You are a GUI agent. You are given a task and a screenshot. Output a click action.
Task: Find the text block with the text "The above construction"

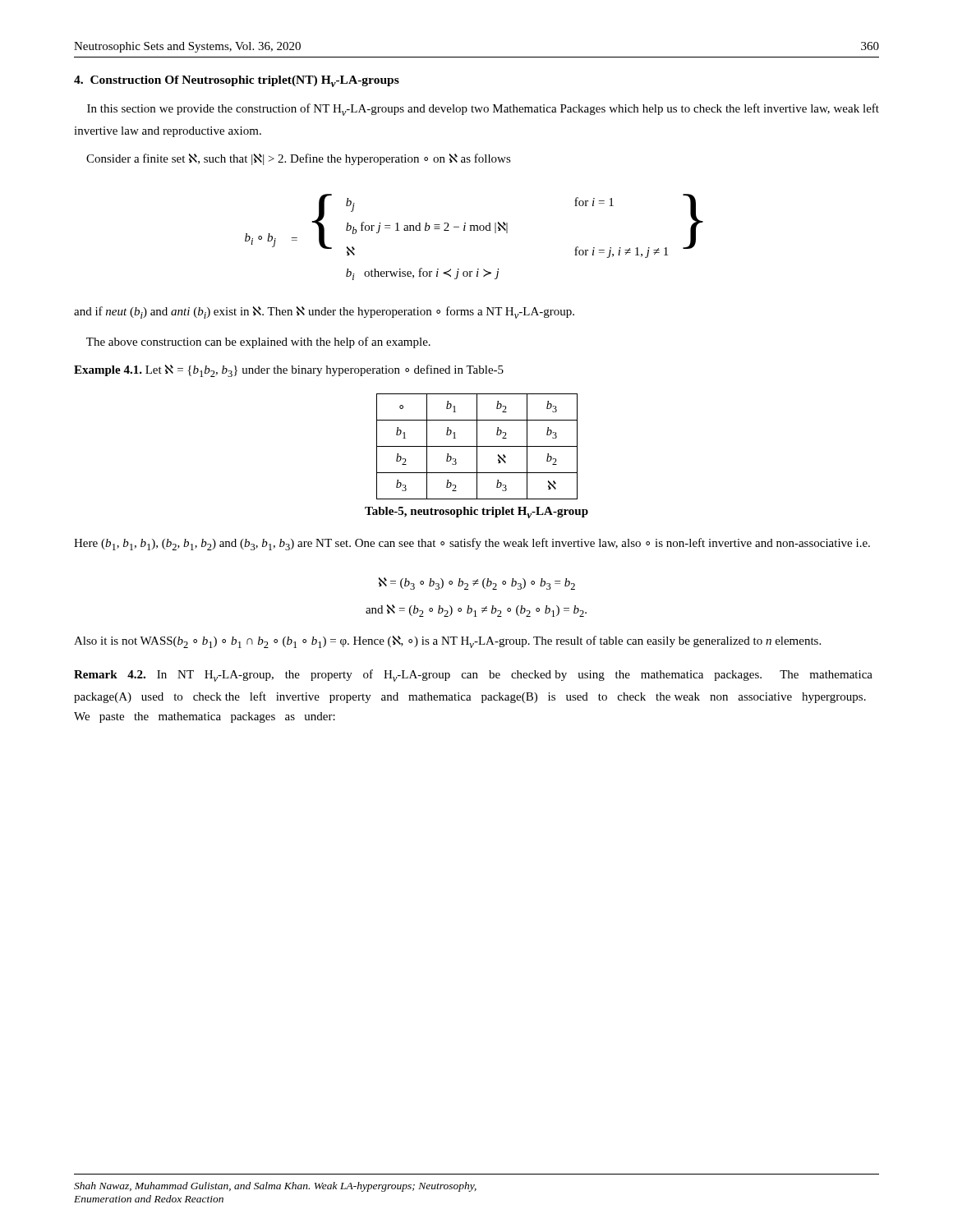[252, 342]
